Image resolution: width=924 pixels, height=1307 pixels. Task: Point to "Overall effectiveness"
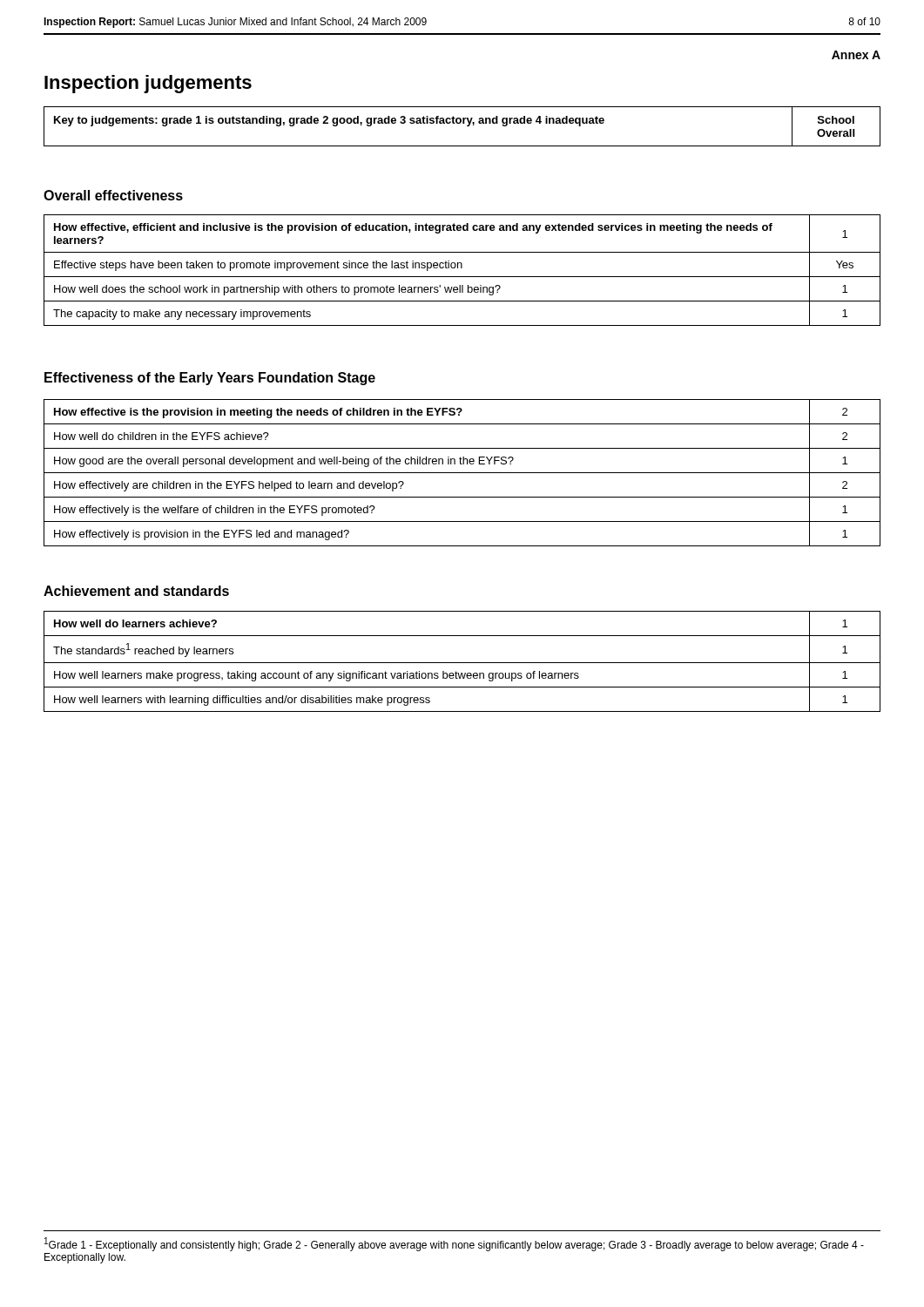click(x=113, y=195)
